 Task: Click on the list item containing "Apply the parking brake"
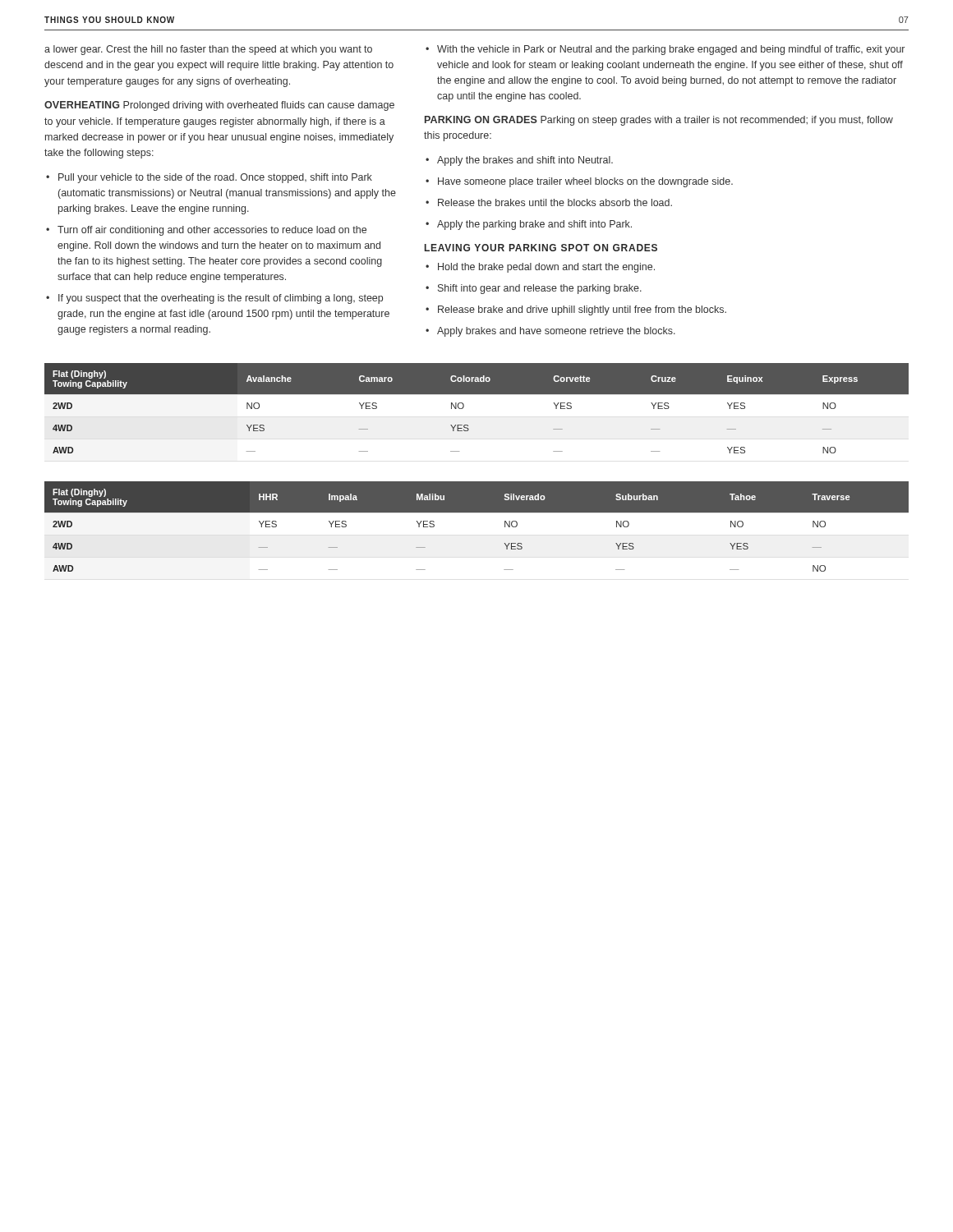(535, 224)
